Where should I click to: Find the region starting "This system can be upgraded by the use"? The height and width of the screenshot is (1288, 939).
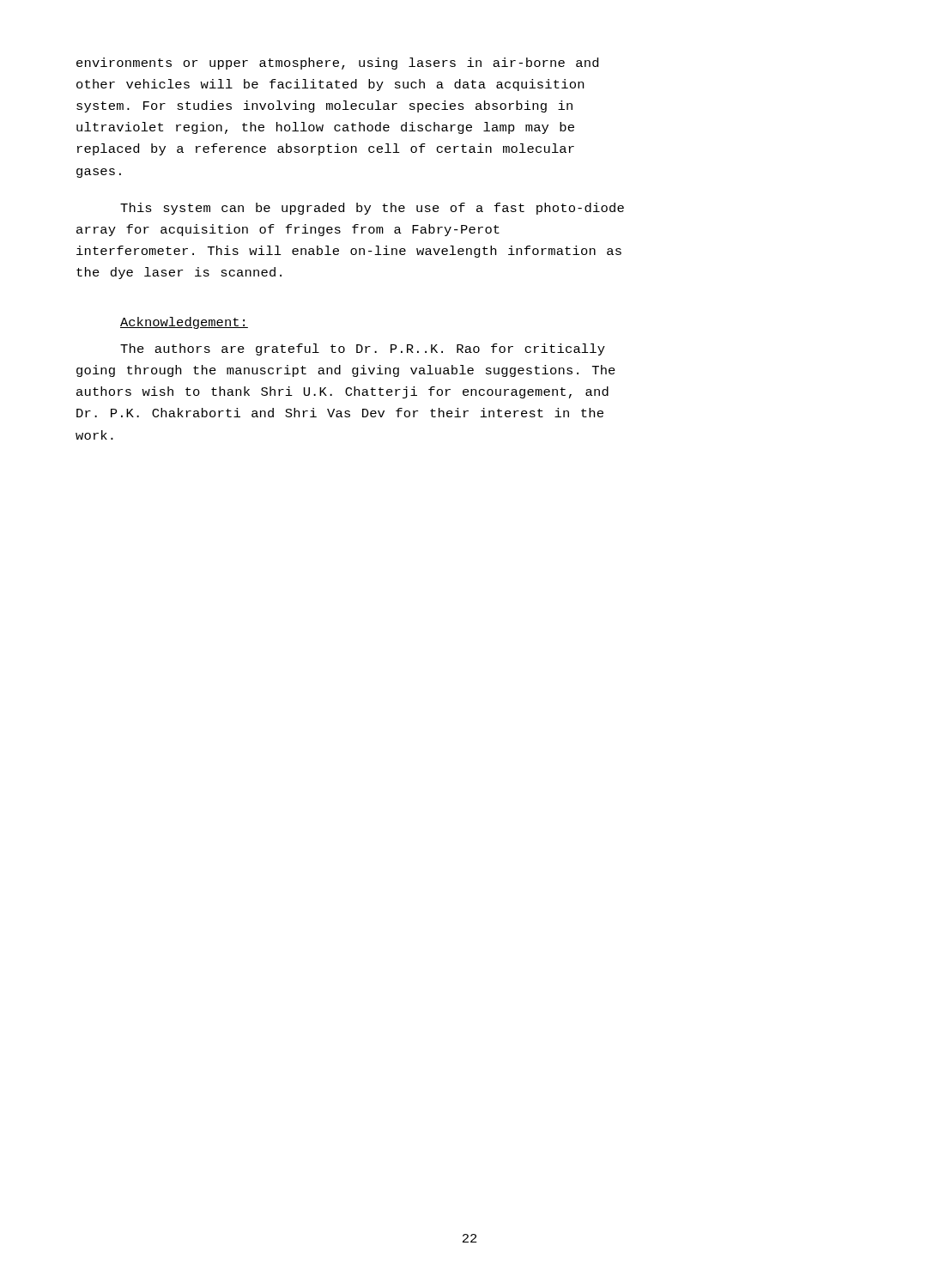point(350,241)
